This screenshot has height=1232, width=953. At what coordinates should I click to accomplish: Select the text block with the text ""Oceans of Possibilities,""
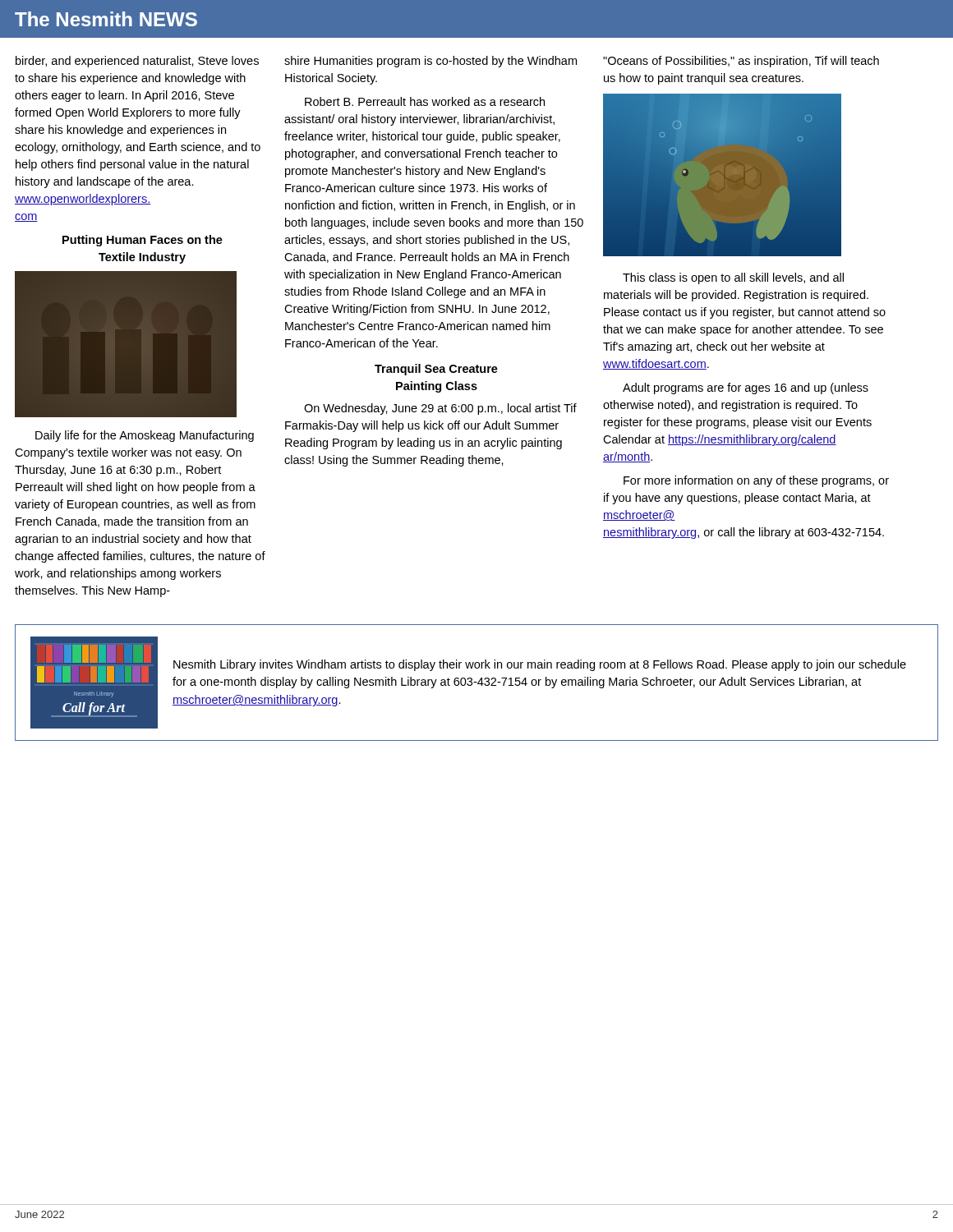tap(747, 70)
